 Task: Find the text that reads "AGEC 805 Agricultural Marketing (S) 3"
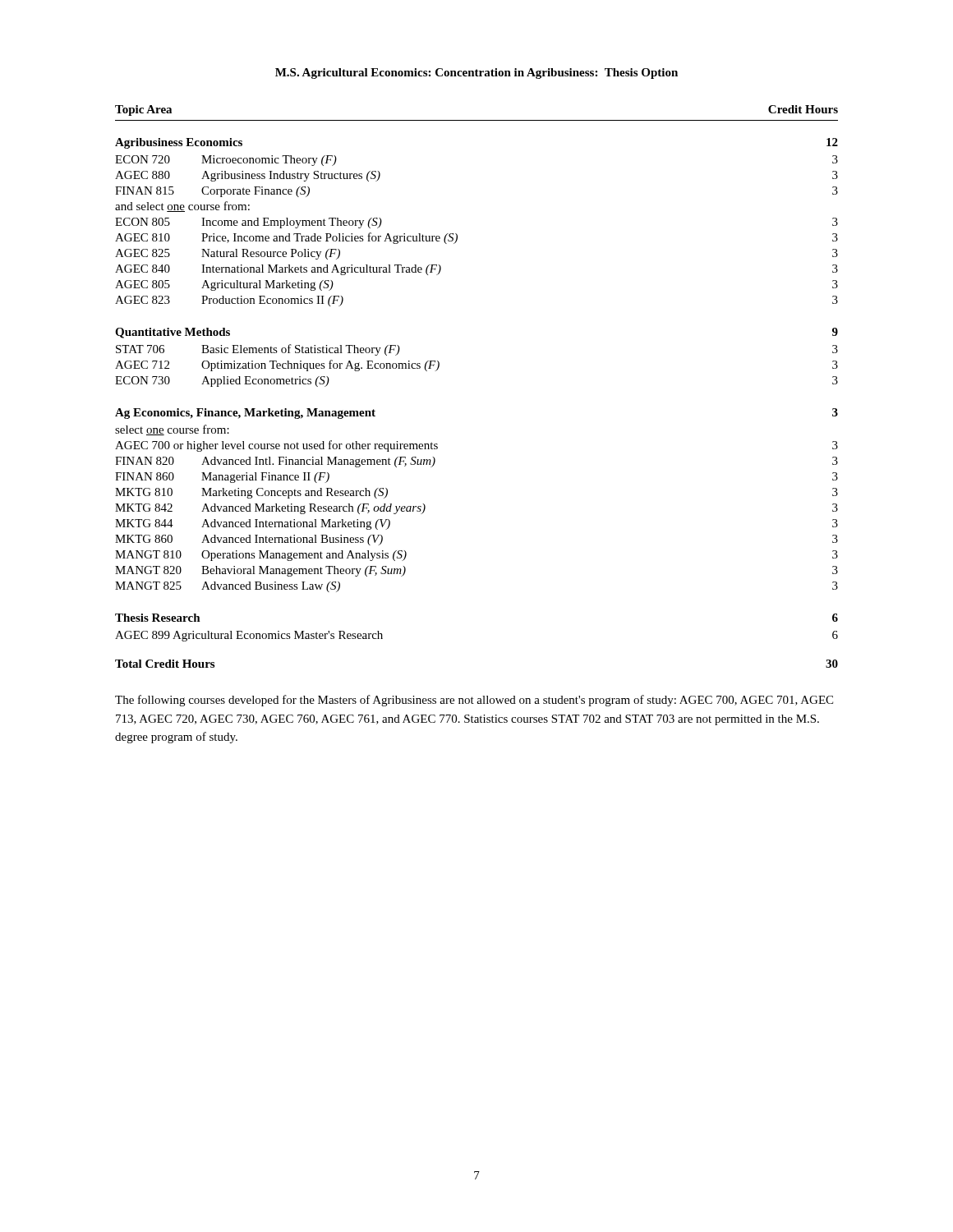(143, 286)
